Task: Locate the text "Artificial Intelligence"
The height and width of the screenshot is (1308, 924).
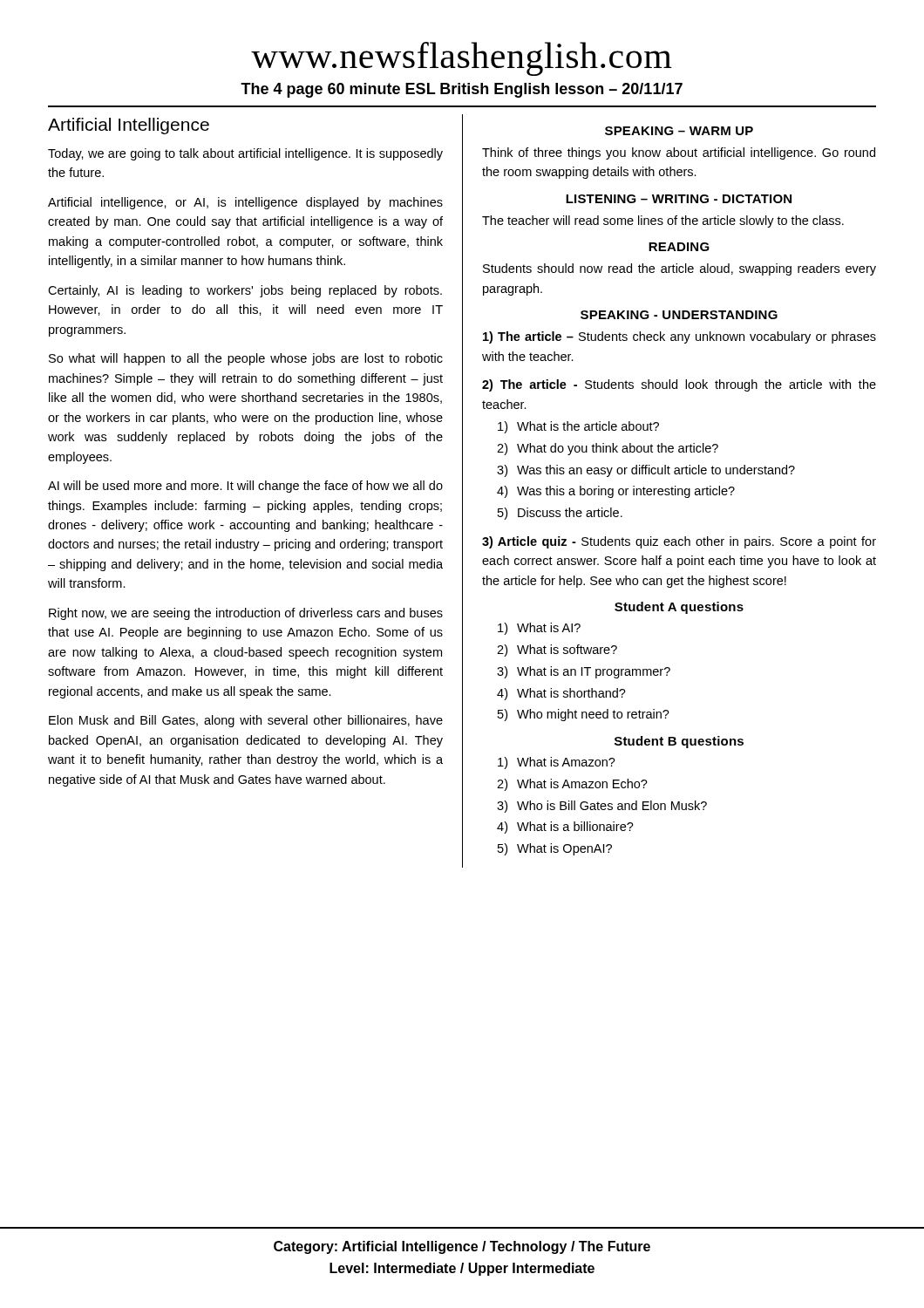Action: coord(129,124)
